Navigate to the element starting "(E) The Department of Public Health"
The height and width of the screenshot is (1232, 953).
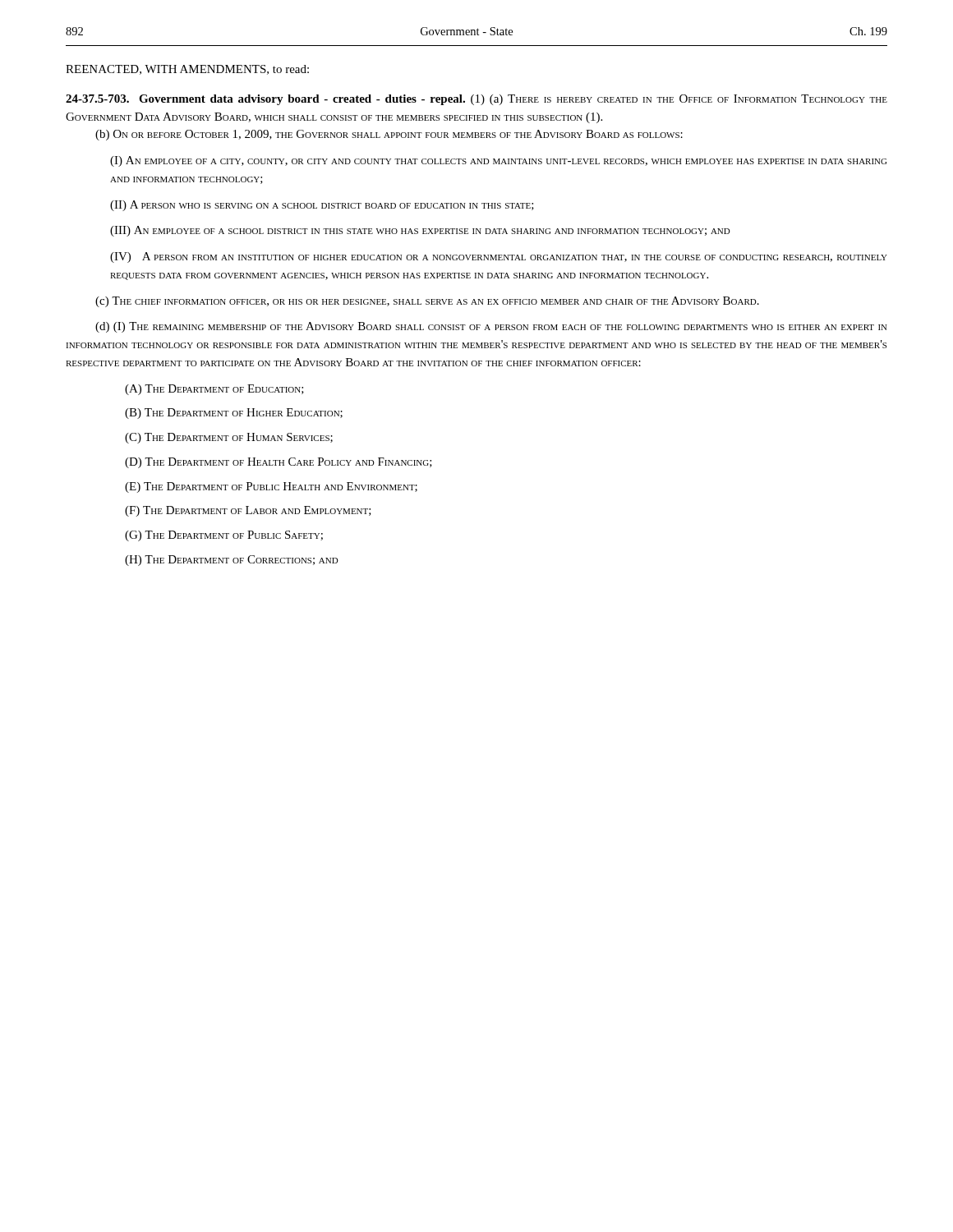point(271,486)
